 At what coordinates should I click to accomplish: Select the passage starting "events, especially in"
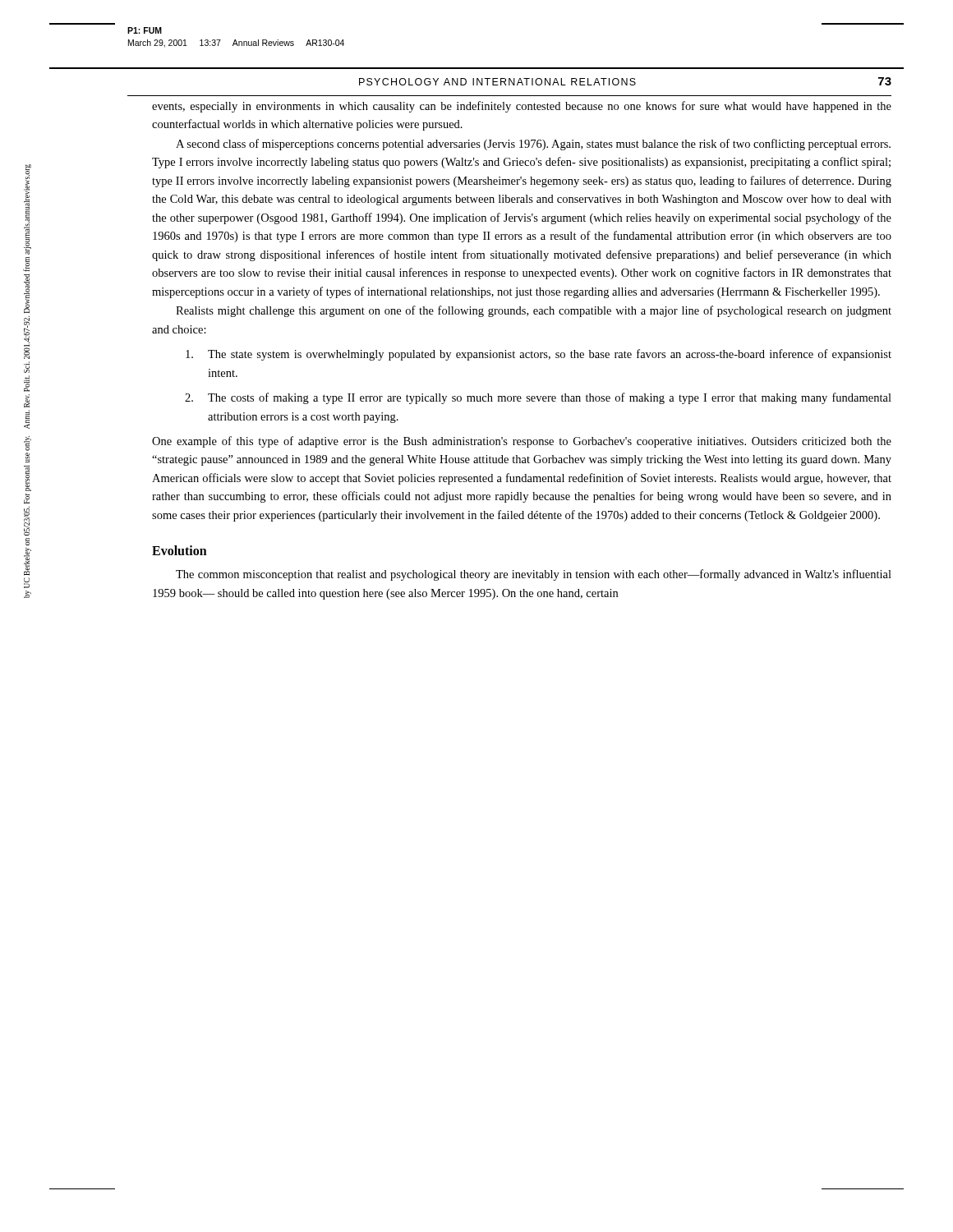[x=522, y=115]
